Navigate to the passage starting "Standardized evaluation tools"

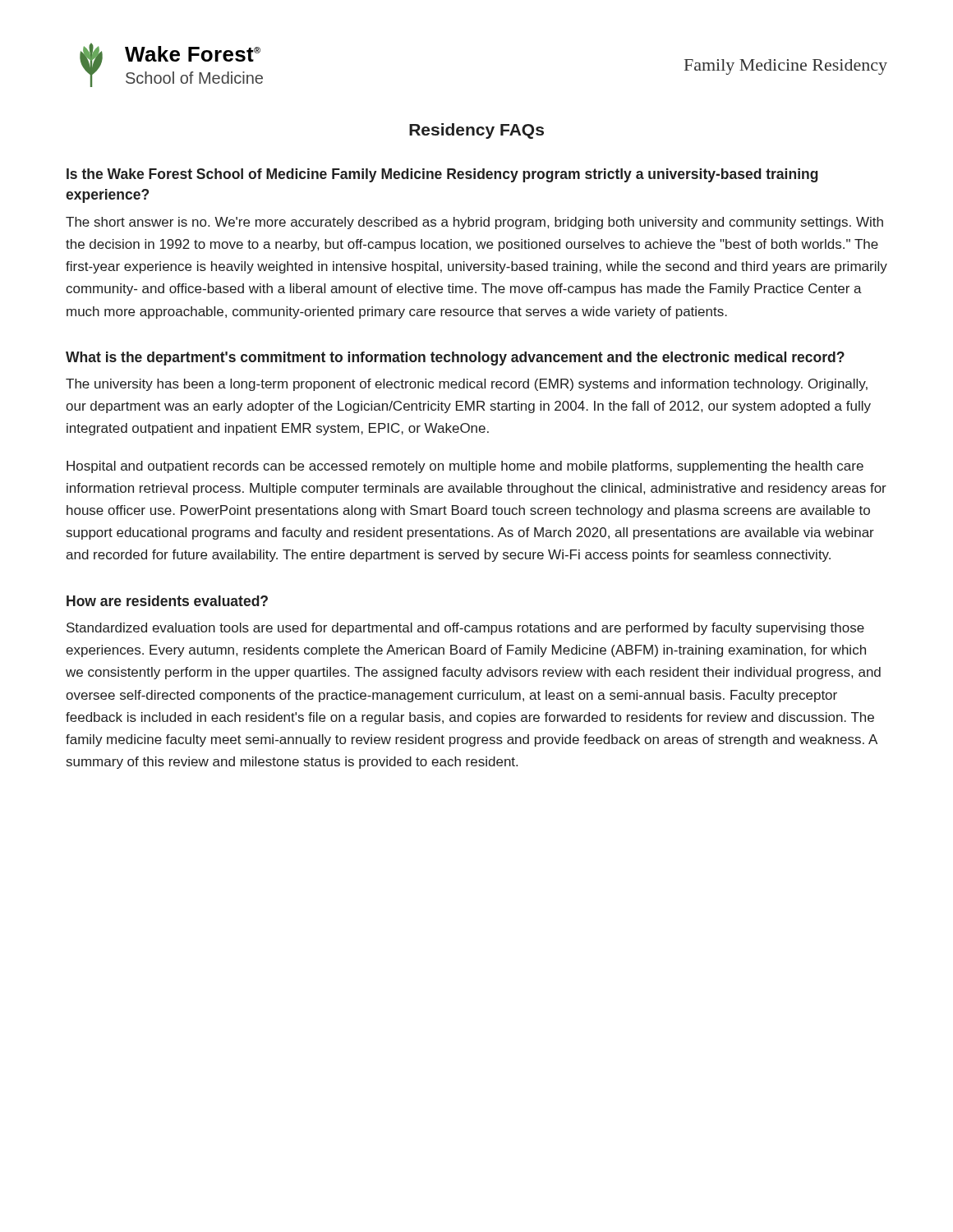474,695
